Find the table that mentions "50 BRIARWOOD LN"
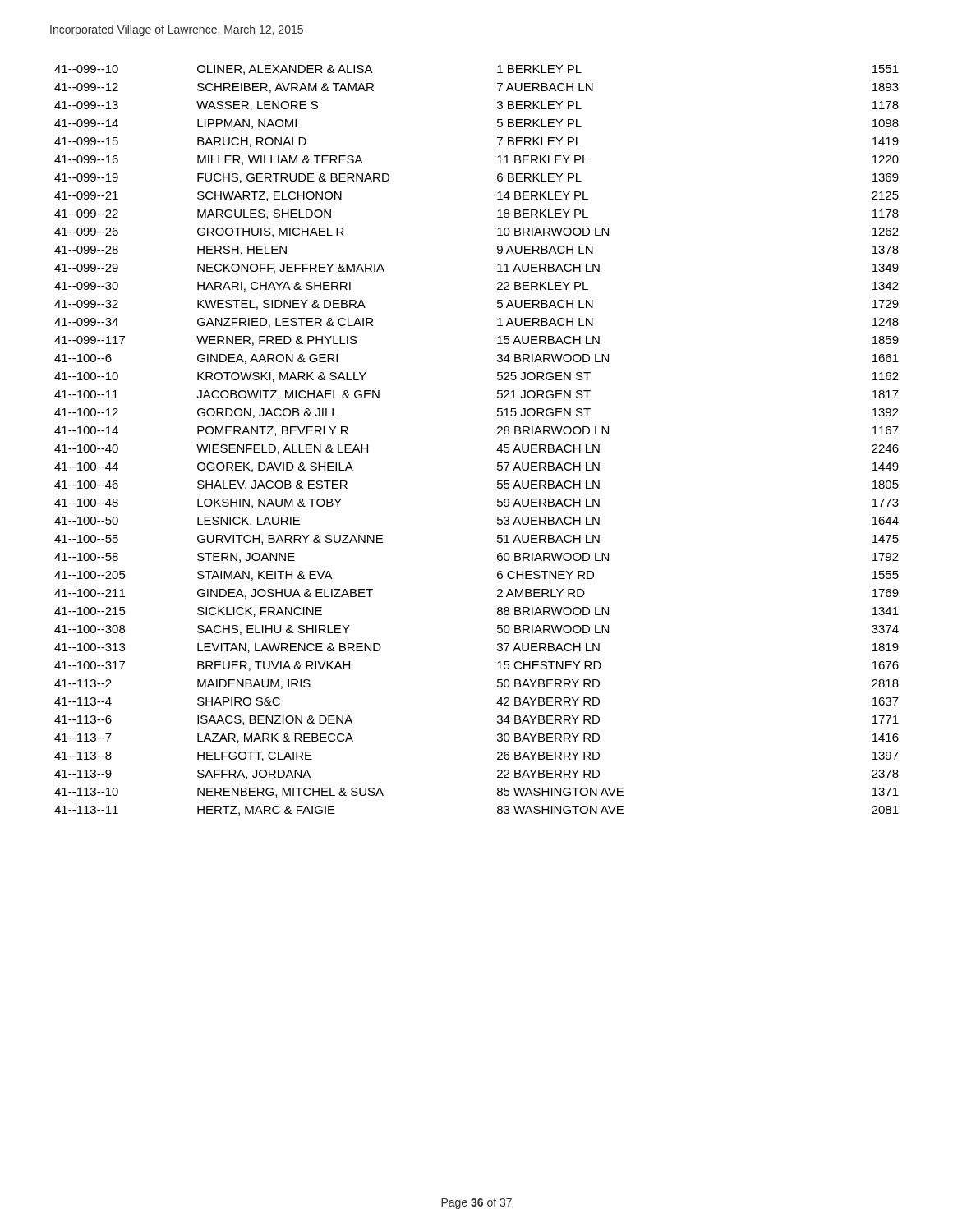This screenshot has width=953, height=1232. click(476, 439)
